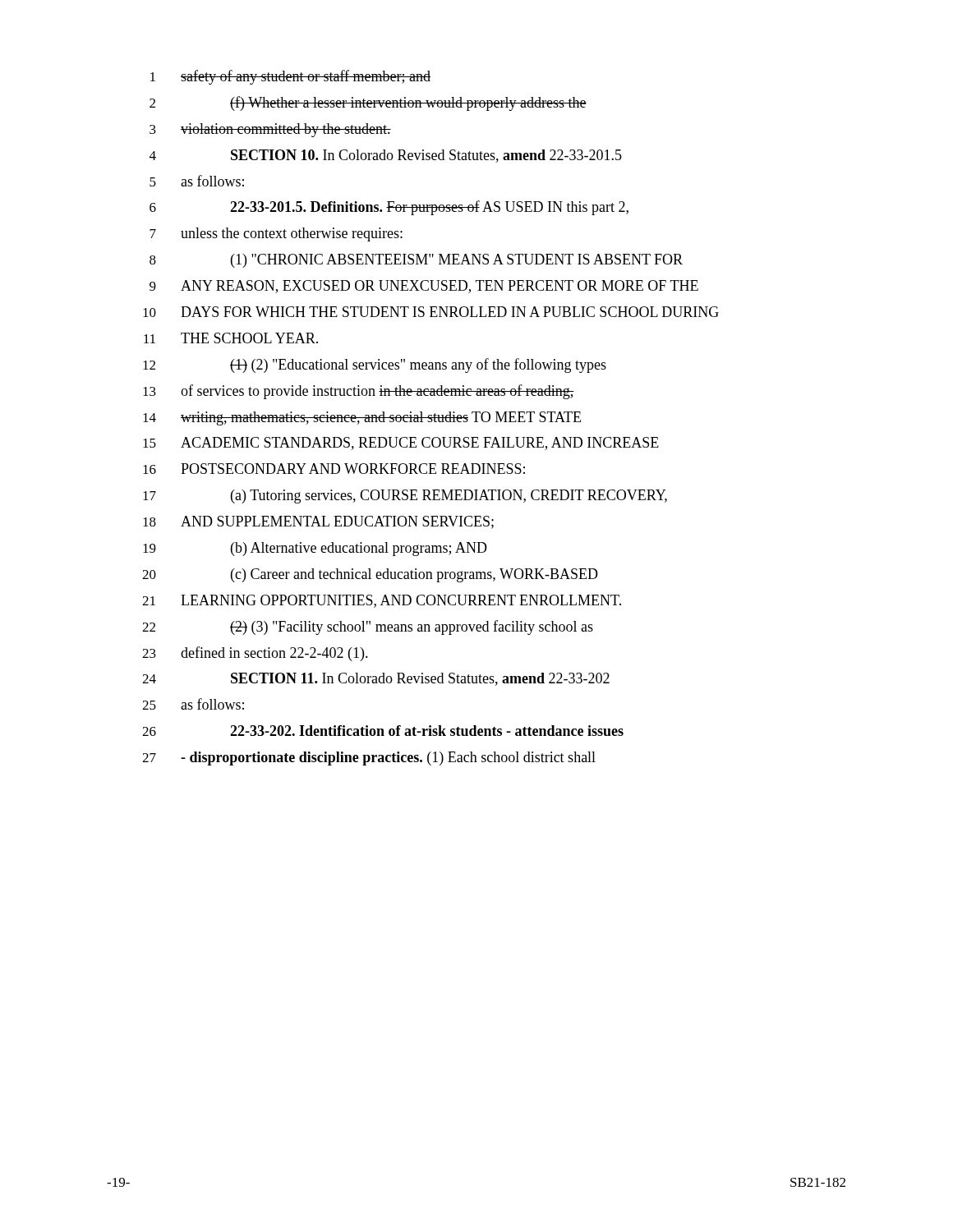The image size is (953, 1232).
Task: Select the element starting "21 LEARNING OPPORTUNITIES, AND CONCURRENT"
Action: [x=464, y=601]
